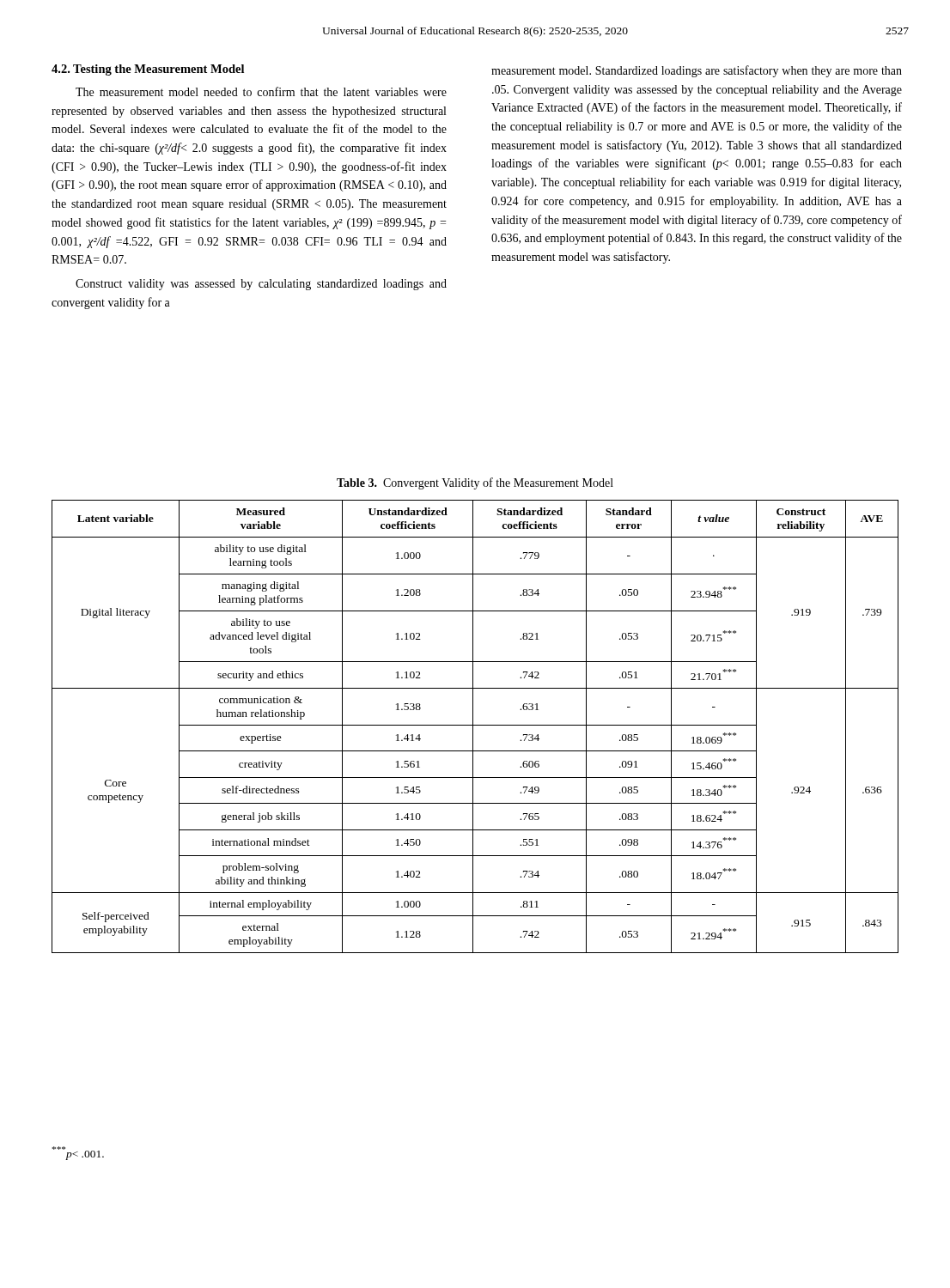The width and height of the screenshot is (950, 1288).
Task: Click on the footnote that reads "p< .001."
Action: click(x=78, y=1152)
